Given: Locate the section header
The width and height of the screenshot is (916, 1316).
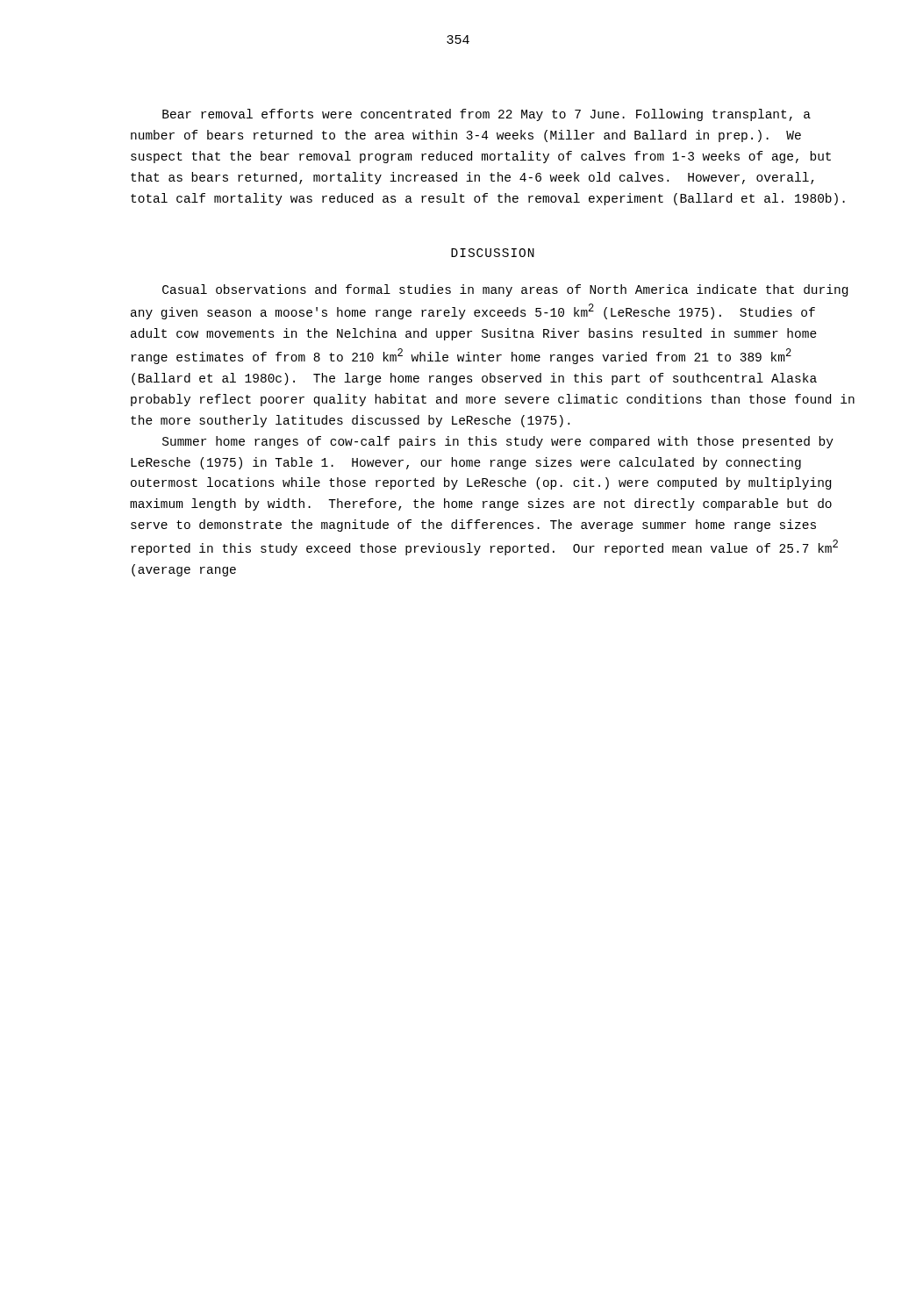Looking at the screenshot, I should tap(493, 253).
